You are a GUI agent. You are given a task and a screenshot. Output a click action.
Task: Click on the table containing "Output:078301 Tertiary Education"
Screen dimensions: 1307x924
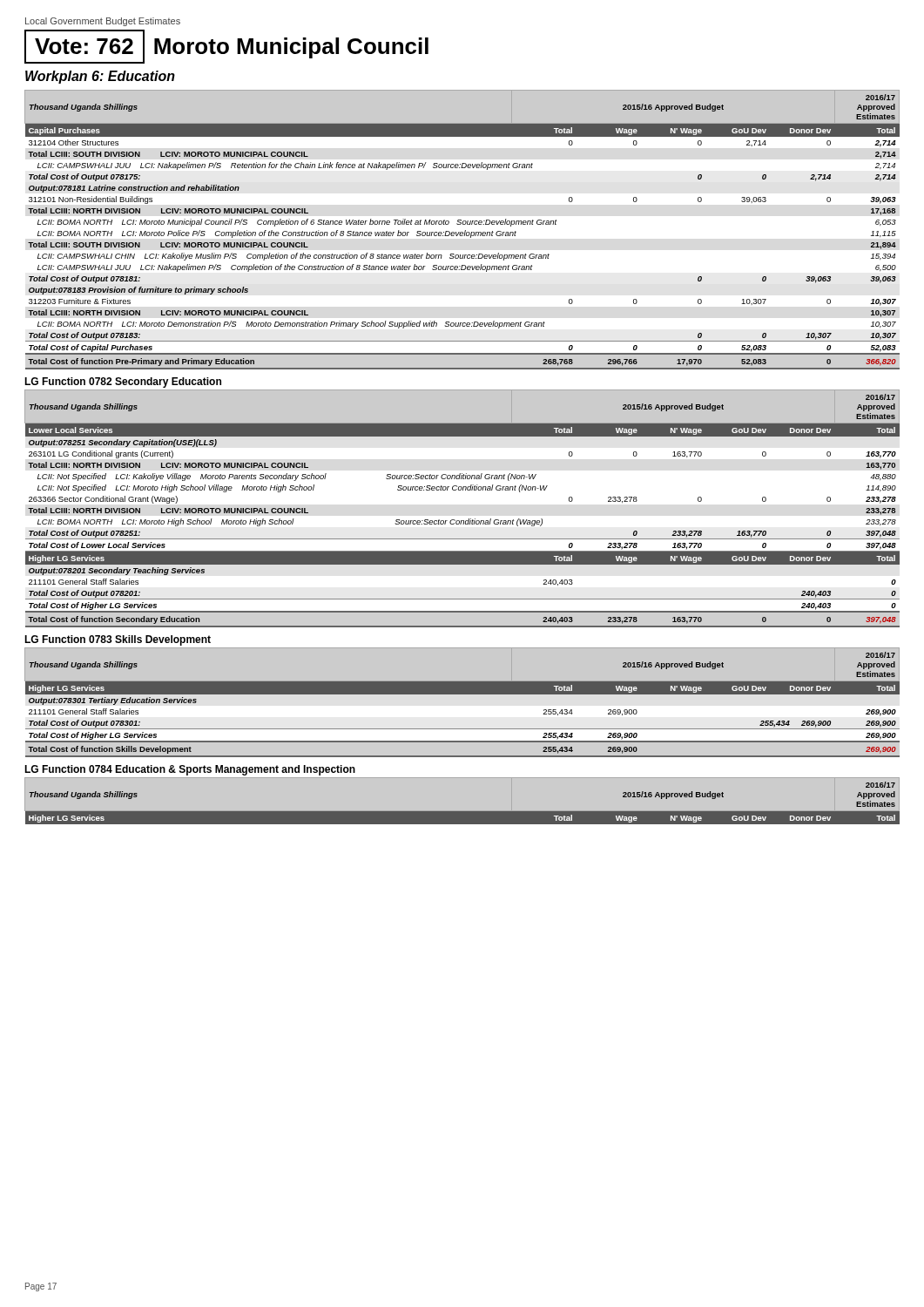click(x=462, y=702)
